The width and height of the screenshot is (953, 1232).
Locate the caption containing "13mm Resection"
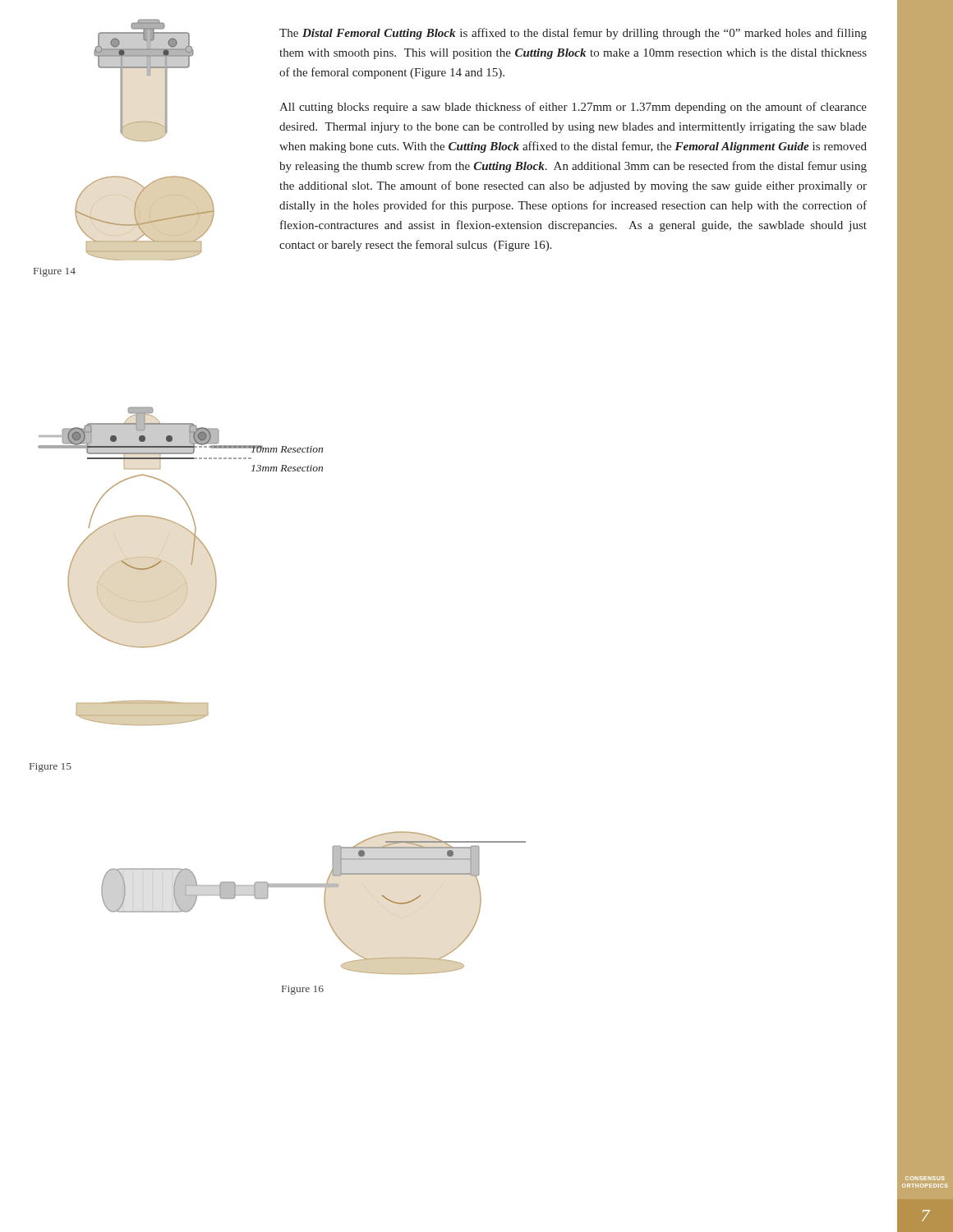click(287, 468)
